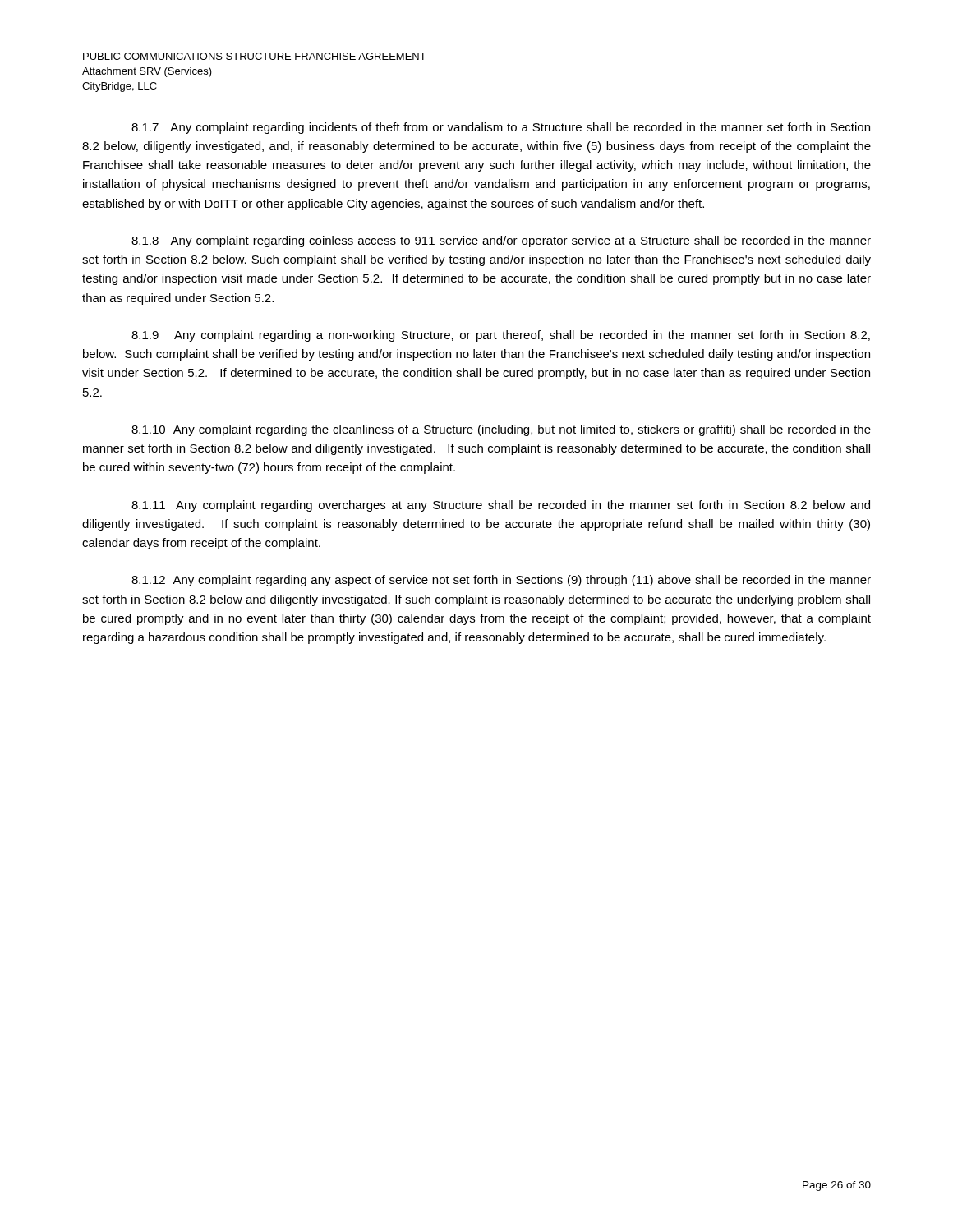Find the block on this page that starts "1.7 Any complaint regarding incidents of theft from"
This screenshot has width=953, height=1232.
coord(476,165)
